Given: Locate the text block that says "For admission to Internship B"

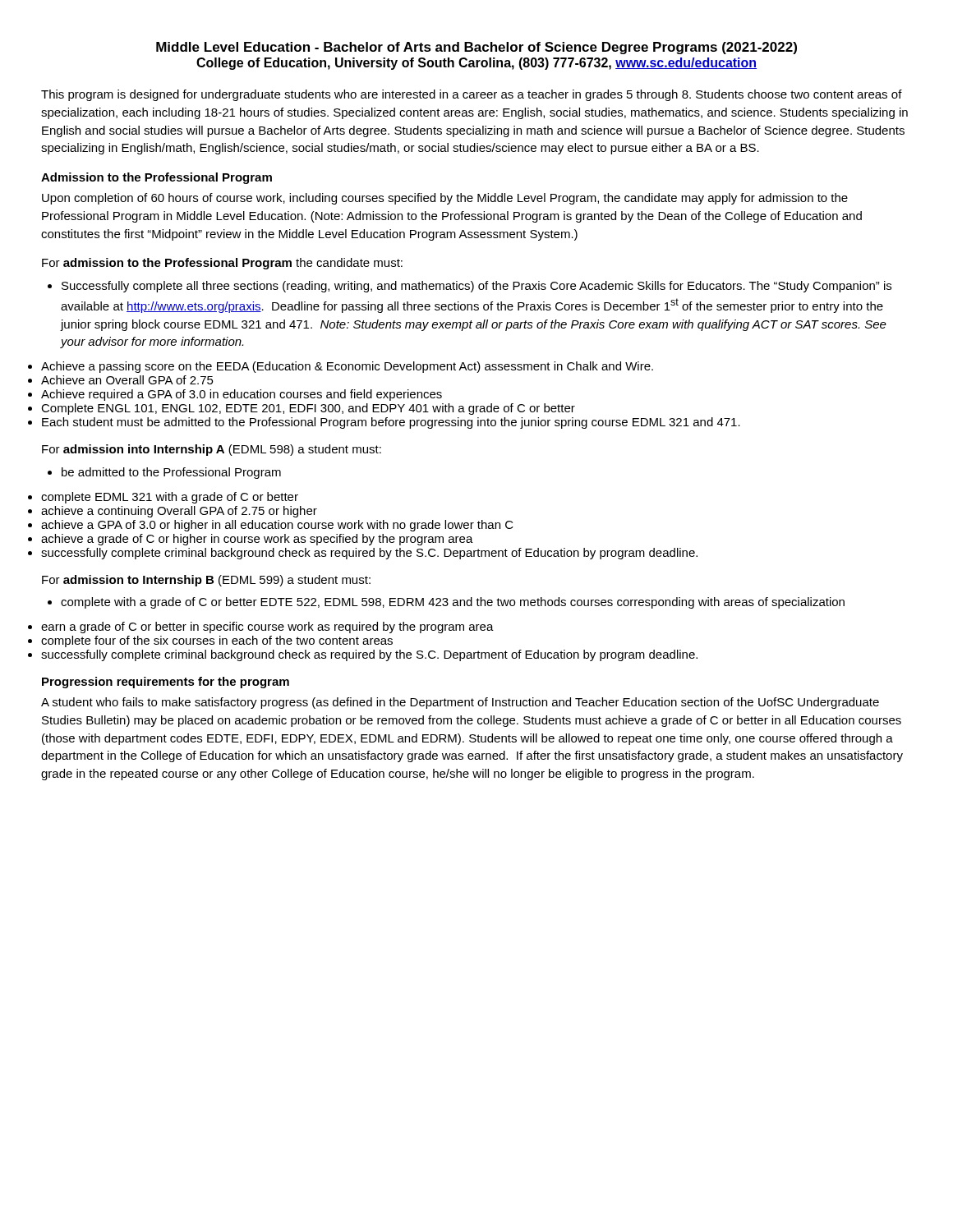Looking at the screenshot, I should (x=206, y=581).
